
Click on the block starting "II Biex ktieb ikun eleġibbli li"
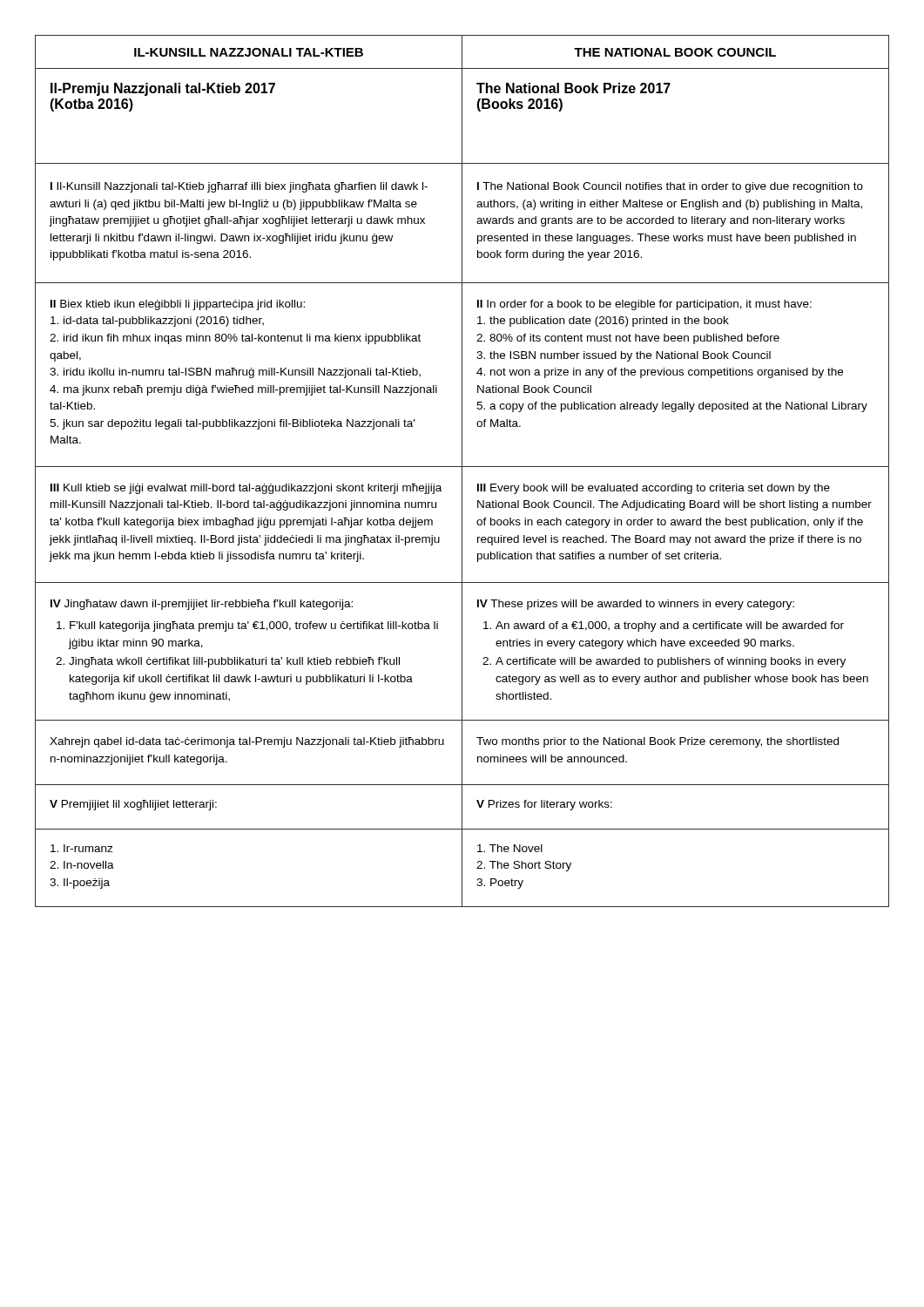point(249,372)
